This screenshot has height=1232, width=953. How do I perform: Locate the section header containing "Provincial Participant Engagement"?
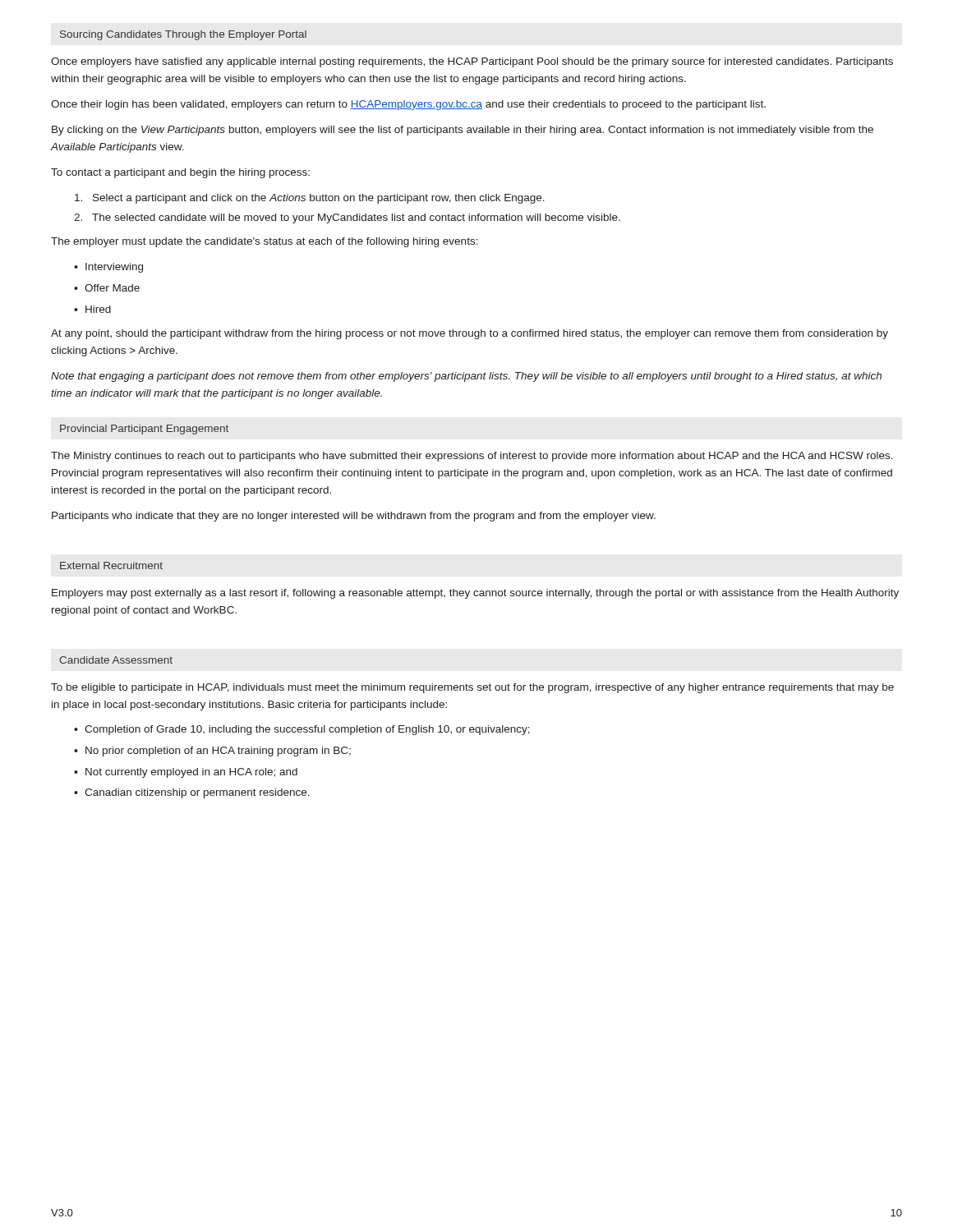[x=144, y=428]
